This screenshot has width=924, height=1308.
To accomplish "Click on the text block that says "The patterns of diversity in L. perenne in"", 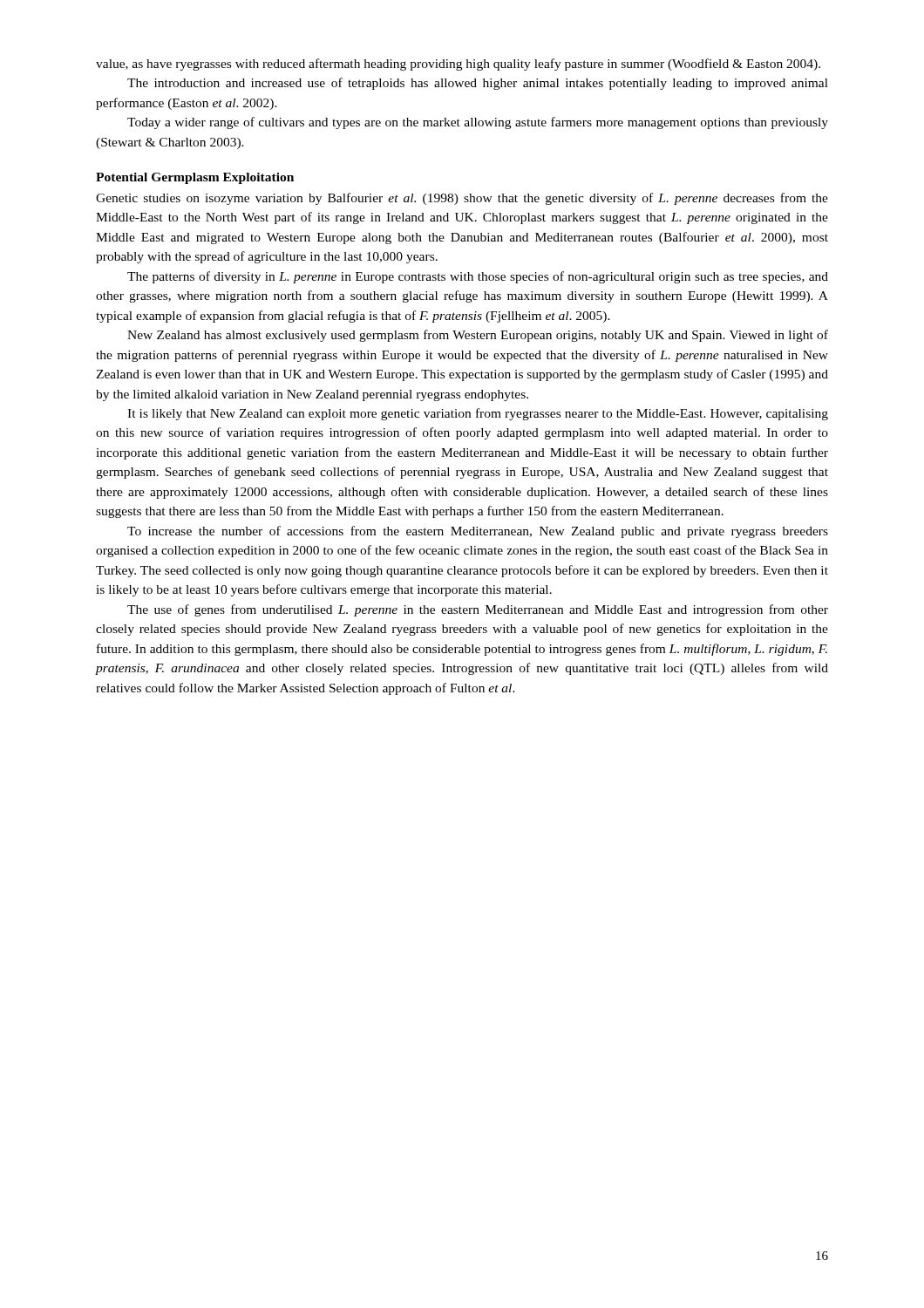I will [x=462, y=296].
